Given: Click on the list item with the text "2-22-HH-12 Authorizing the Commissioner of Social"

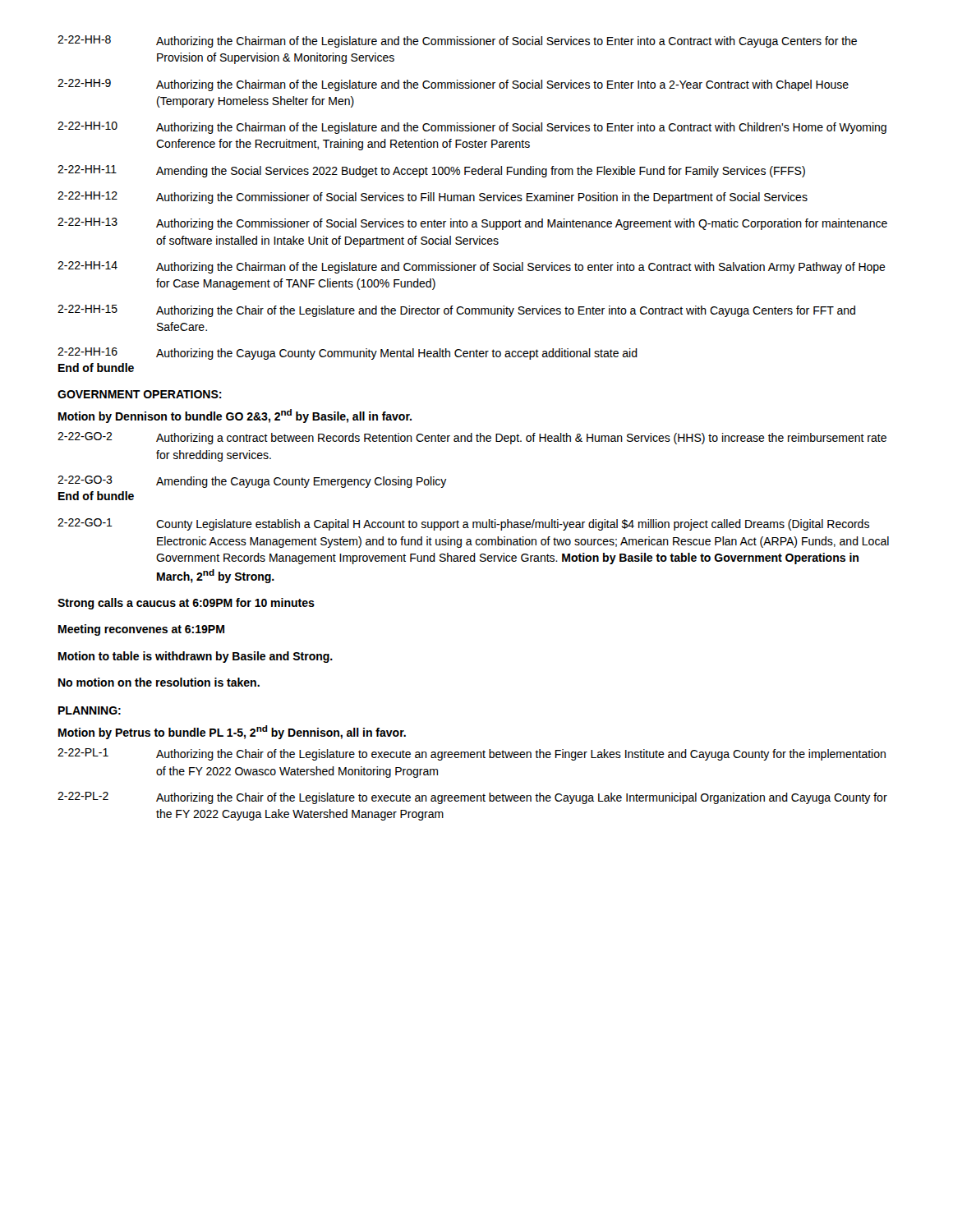Looking at the screenshot, I should point(476,197).
